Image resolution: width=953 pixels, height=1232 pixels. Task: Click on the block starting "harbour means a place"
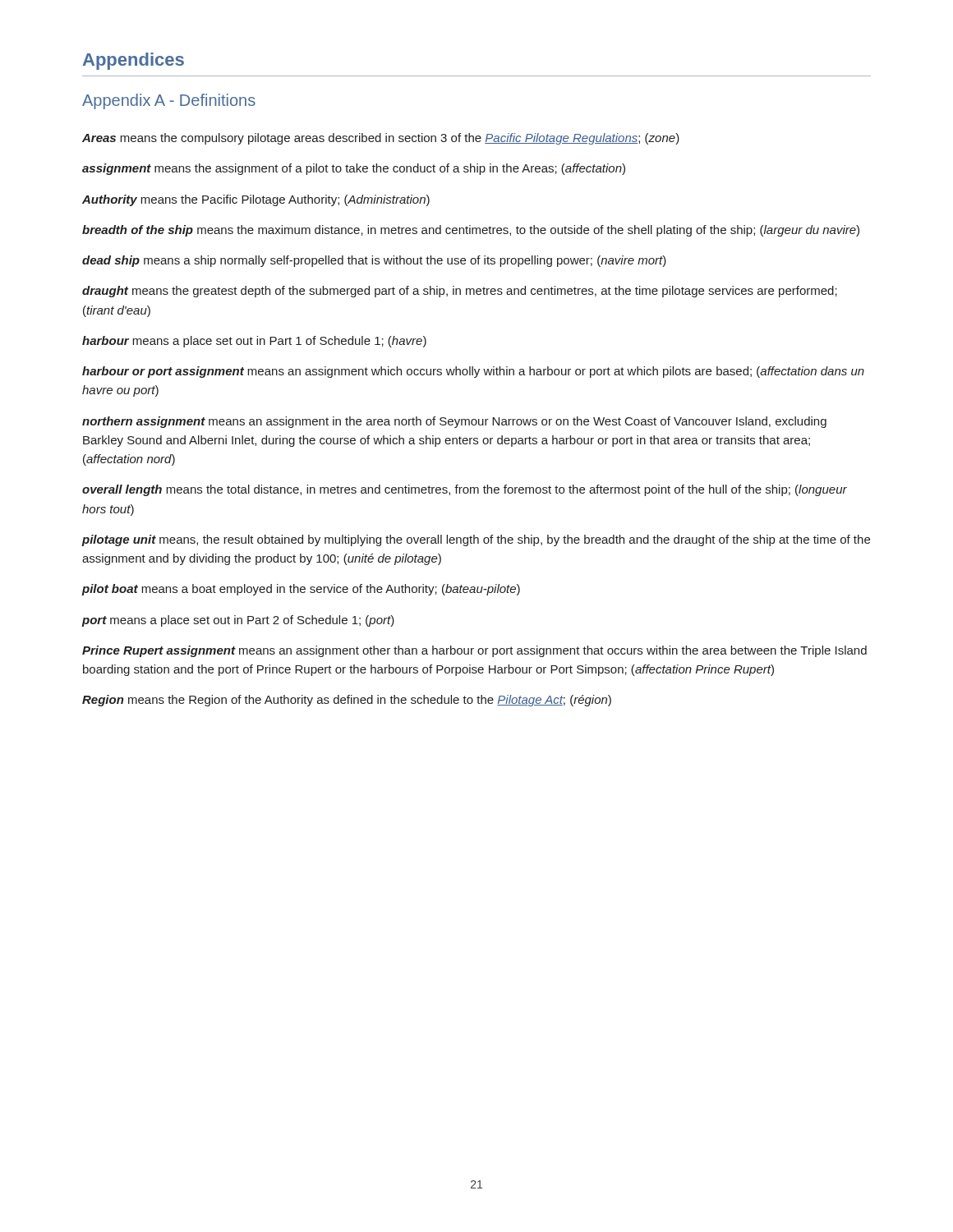pos(254,340)
